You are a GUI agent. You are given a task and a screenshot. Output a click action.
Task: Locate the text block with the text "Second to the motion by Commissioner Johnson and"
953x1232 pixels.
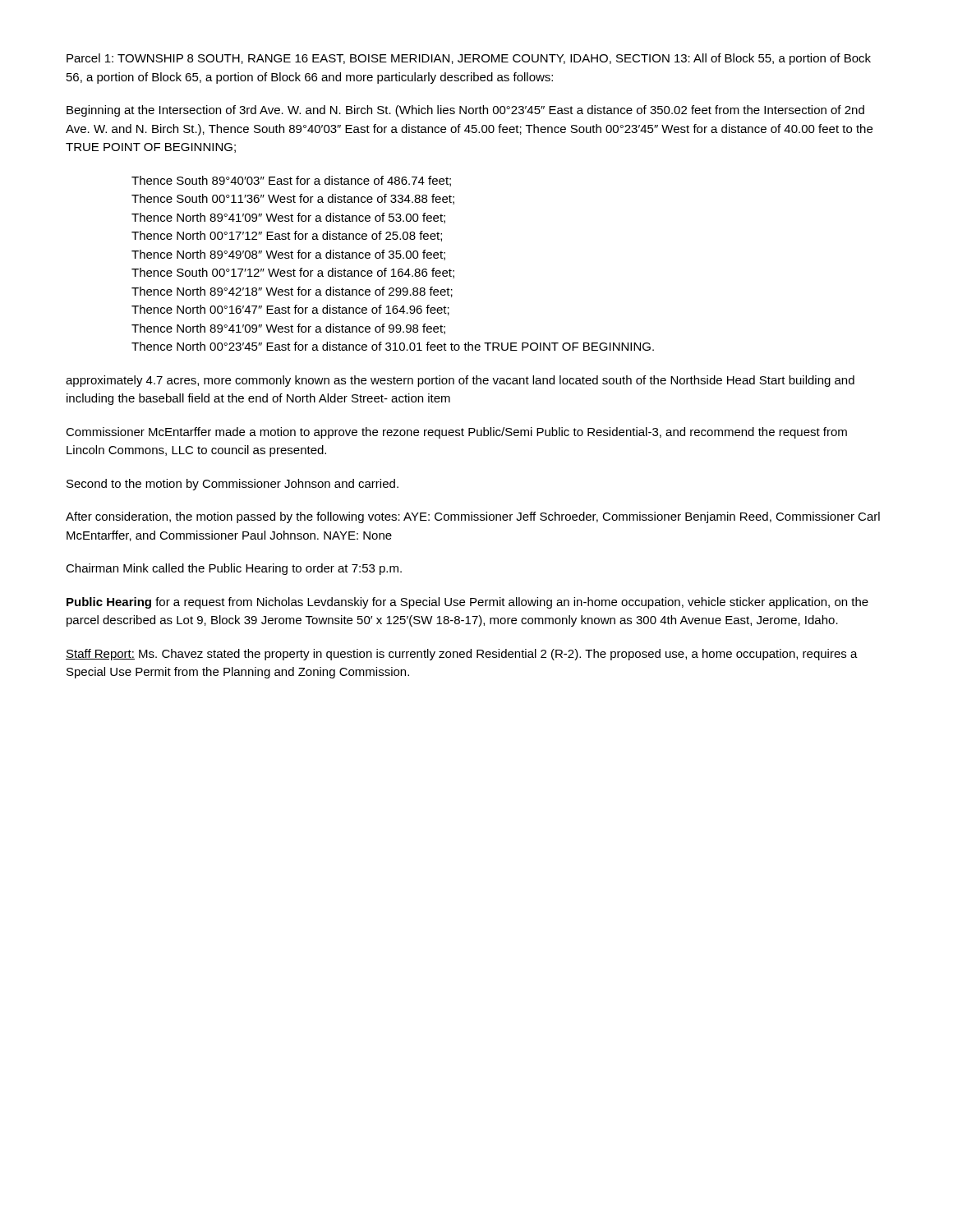pos(233,483)
